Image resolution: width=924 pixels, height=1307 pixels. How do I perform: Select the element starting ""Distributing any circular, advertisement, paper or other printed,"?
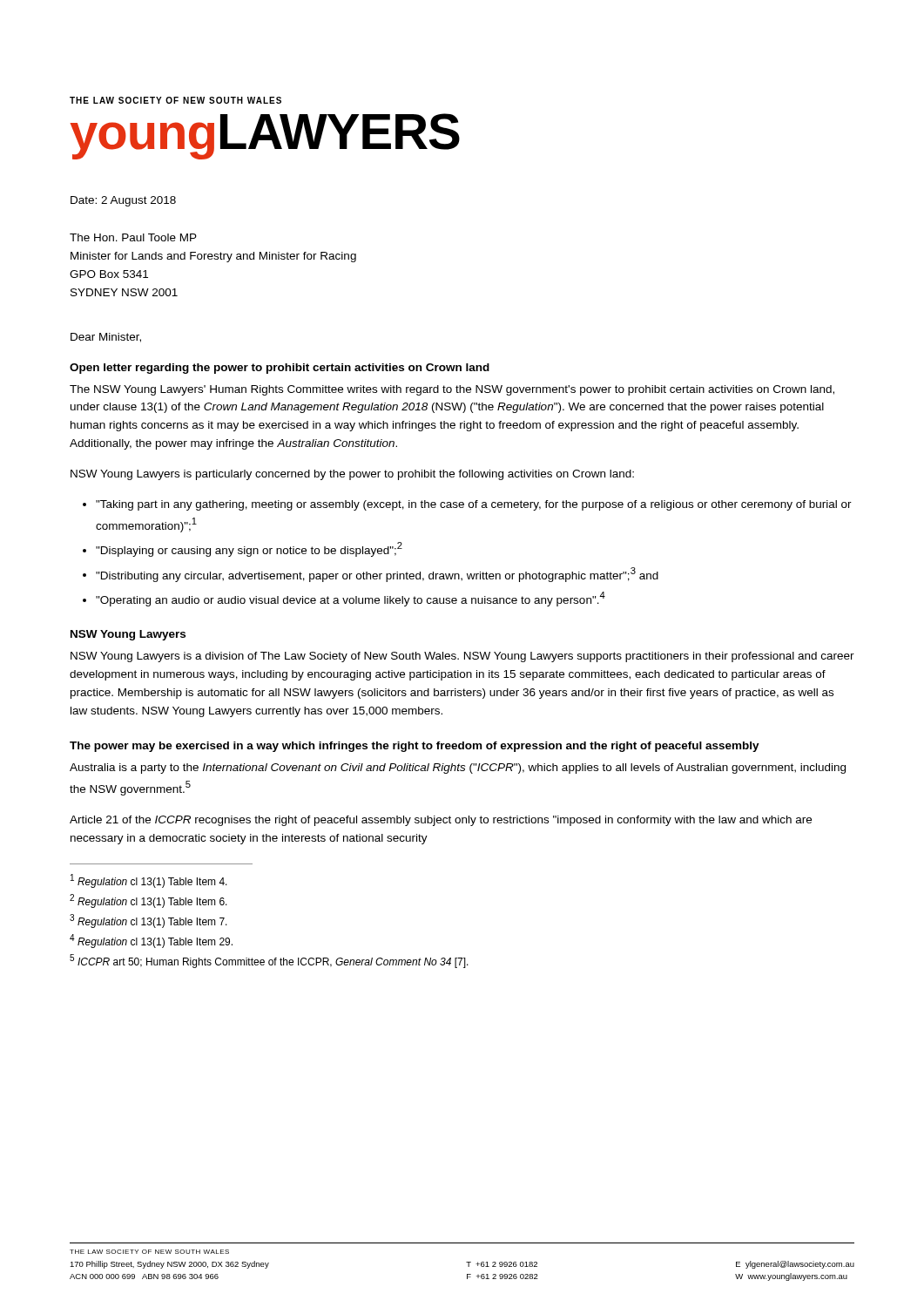pyautogui.click(x=377, y=573)
